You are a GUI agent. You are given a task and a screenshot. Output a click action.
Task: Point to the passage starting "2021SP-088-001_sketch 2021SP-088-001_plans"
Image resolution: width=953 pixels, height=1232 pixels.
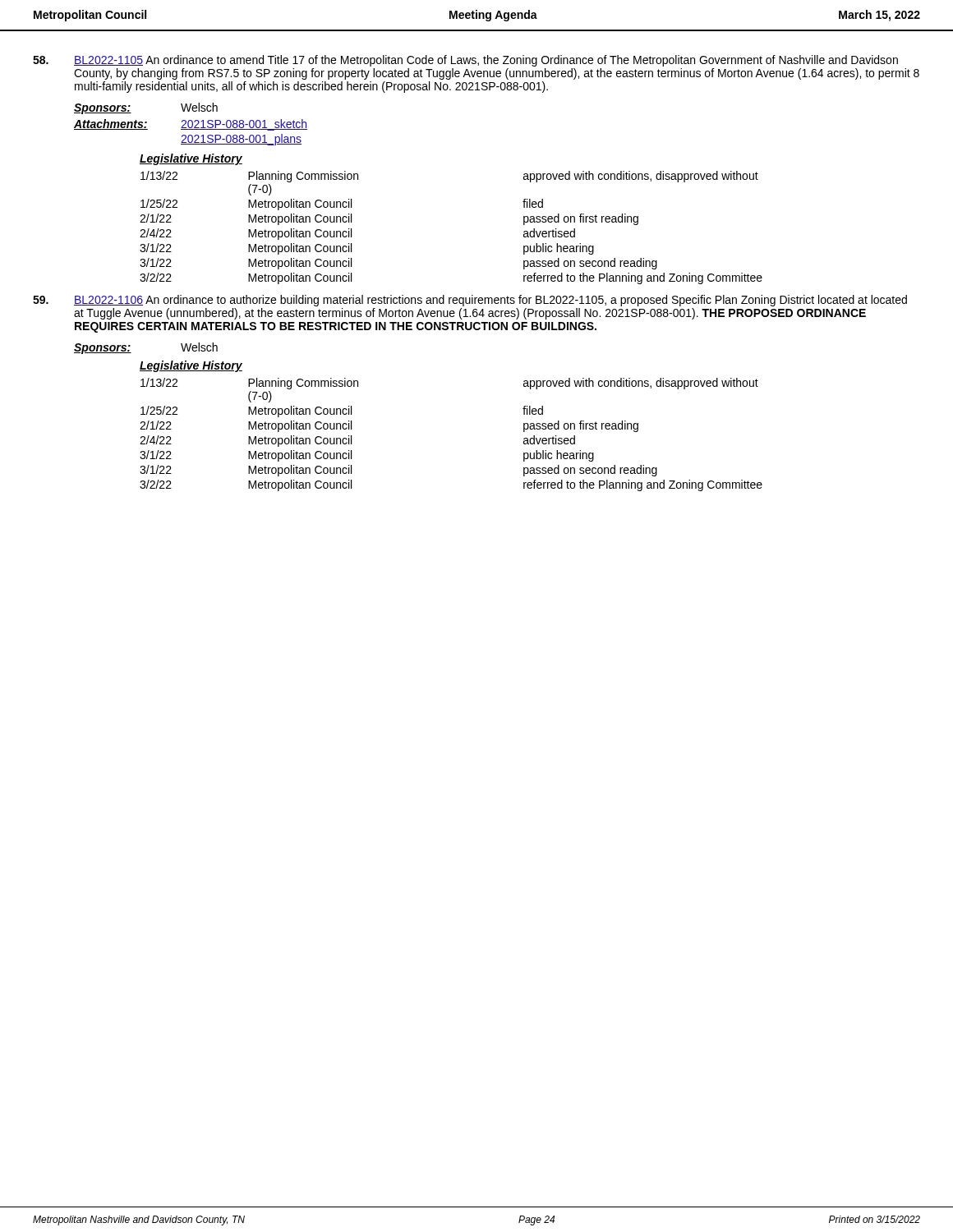point(244,125)
